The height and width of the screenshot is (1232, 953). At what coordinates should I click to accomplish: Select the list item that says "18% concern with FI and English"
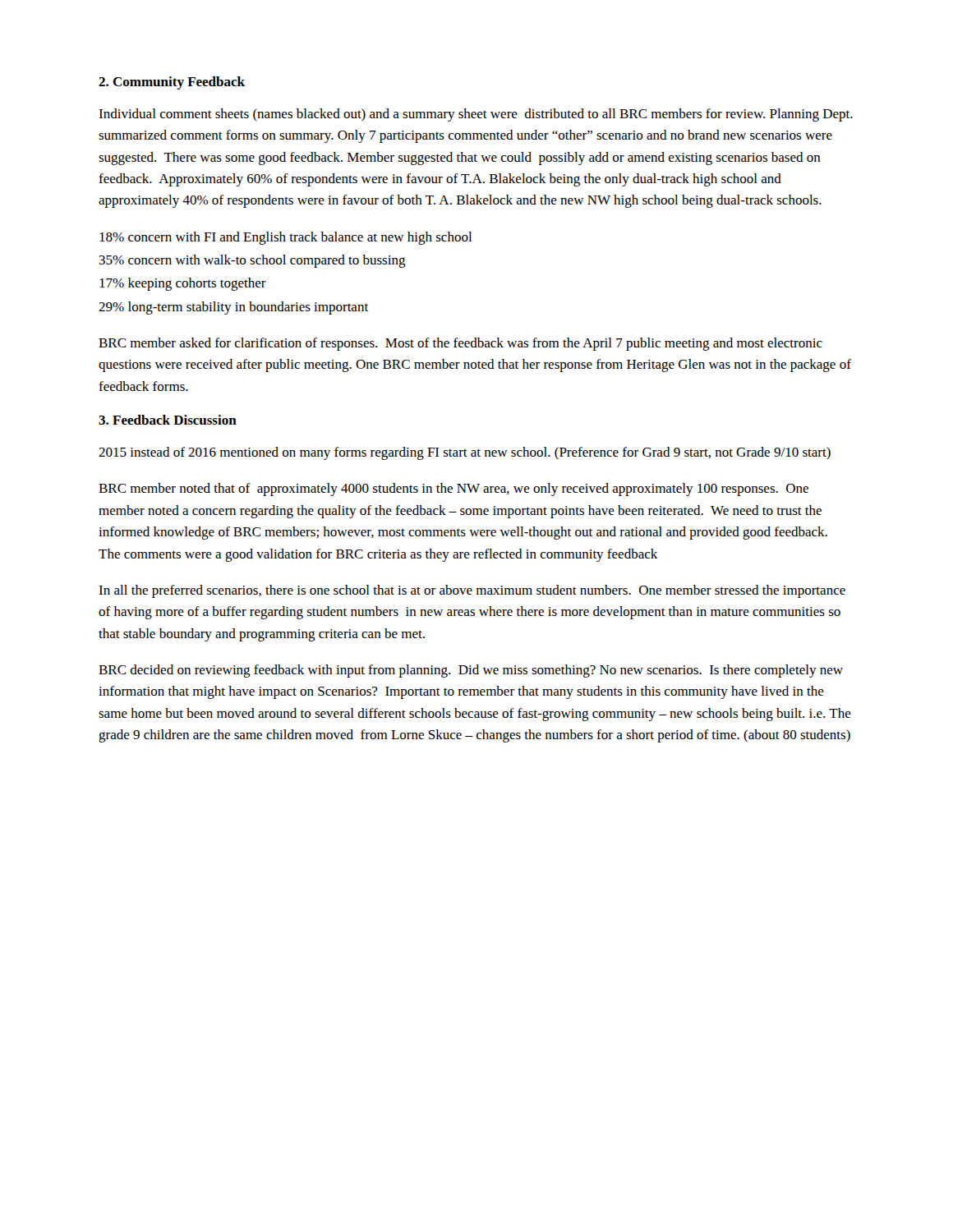click(x=285, y=237)
